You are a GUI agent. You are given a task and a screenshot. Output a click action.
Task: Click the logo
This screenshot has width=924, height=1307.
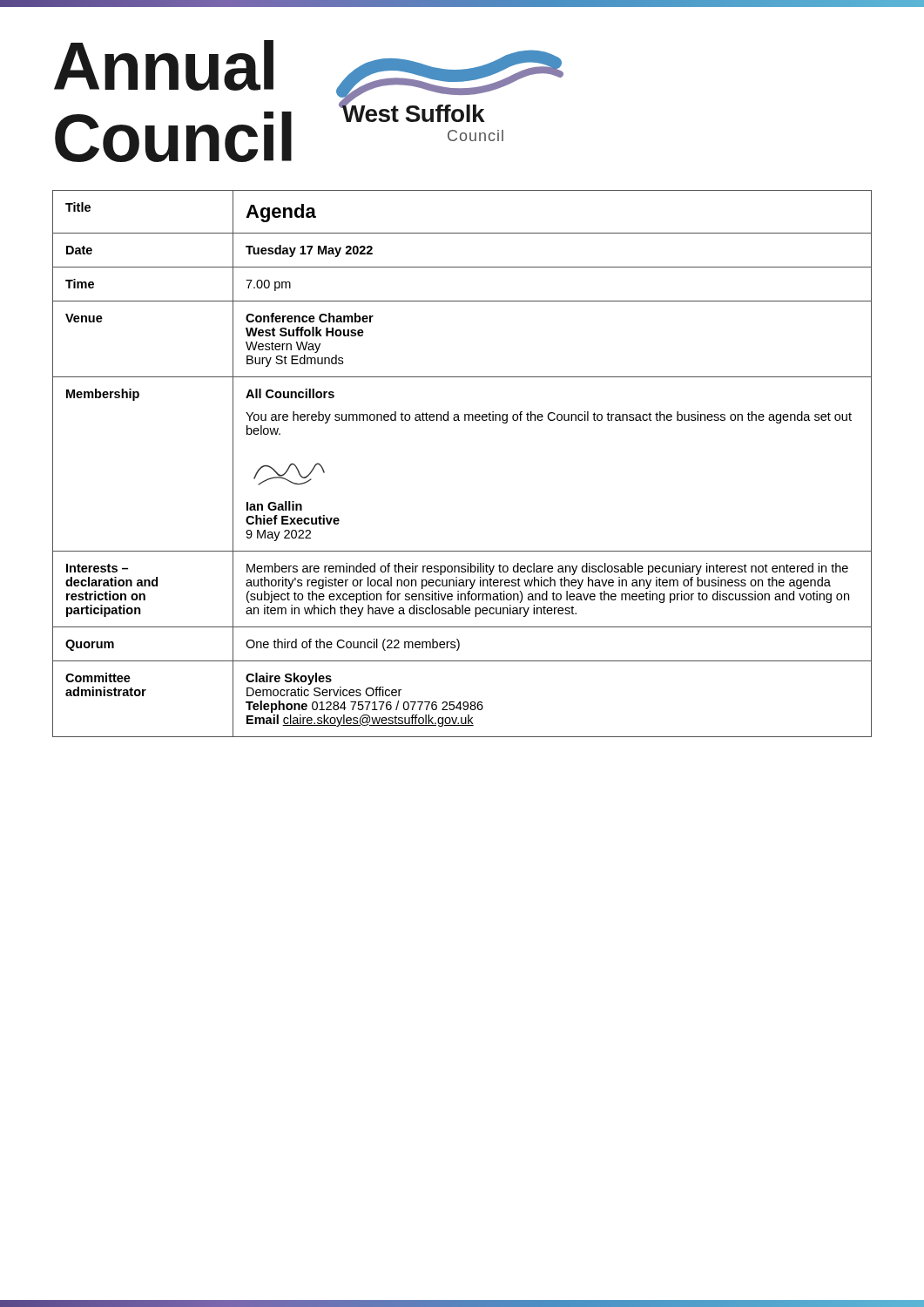pos(451,95)
